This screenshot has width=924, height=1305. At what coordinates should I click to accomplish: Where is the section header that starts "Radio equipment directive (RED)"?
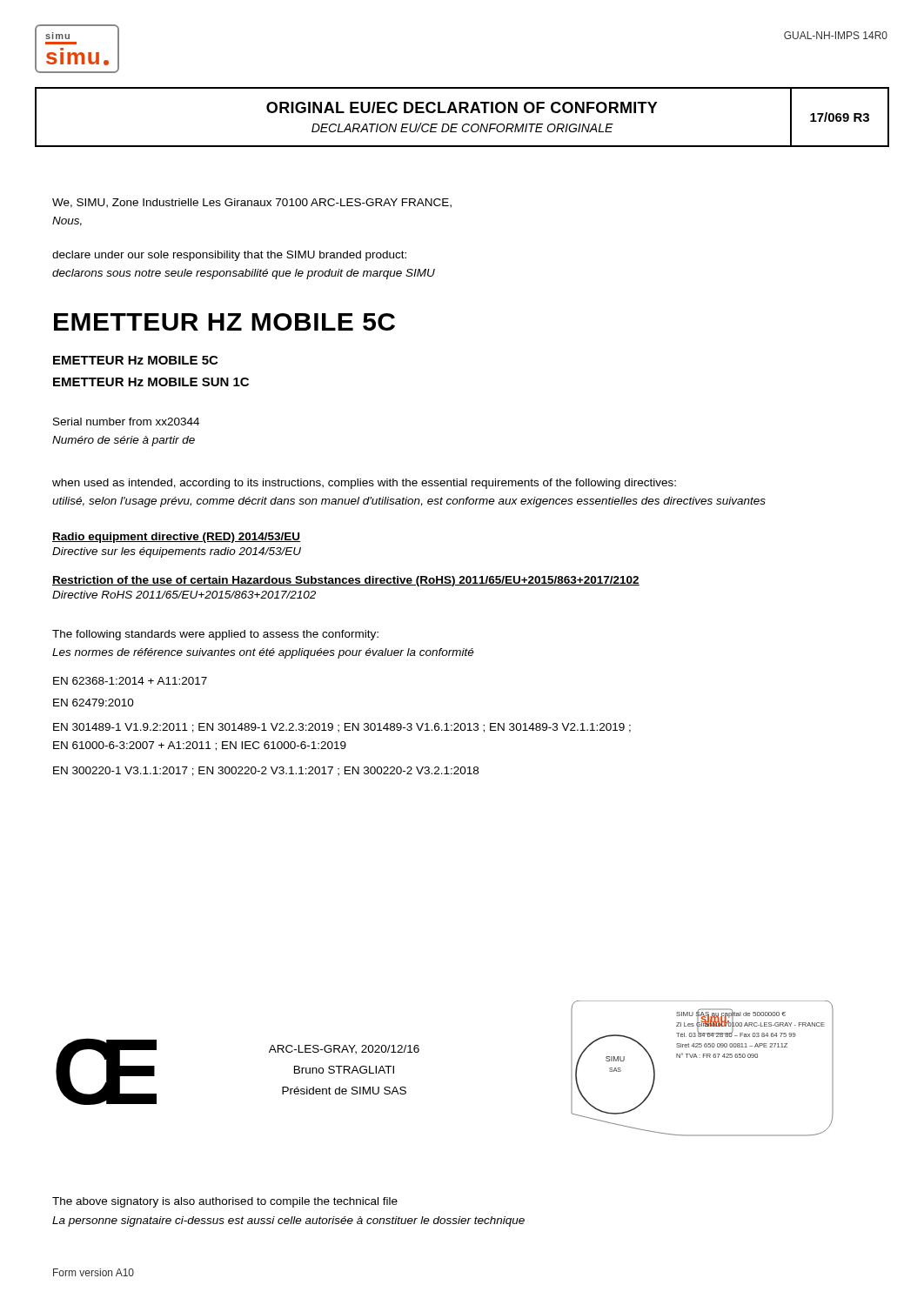[x=176, y=536]
